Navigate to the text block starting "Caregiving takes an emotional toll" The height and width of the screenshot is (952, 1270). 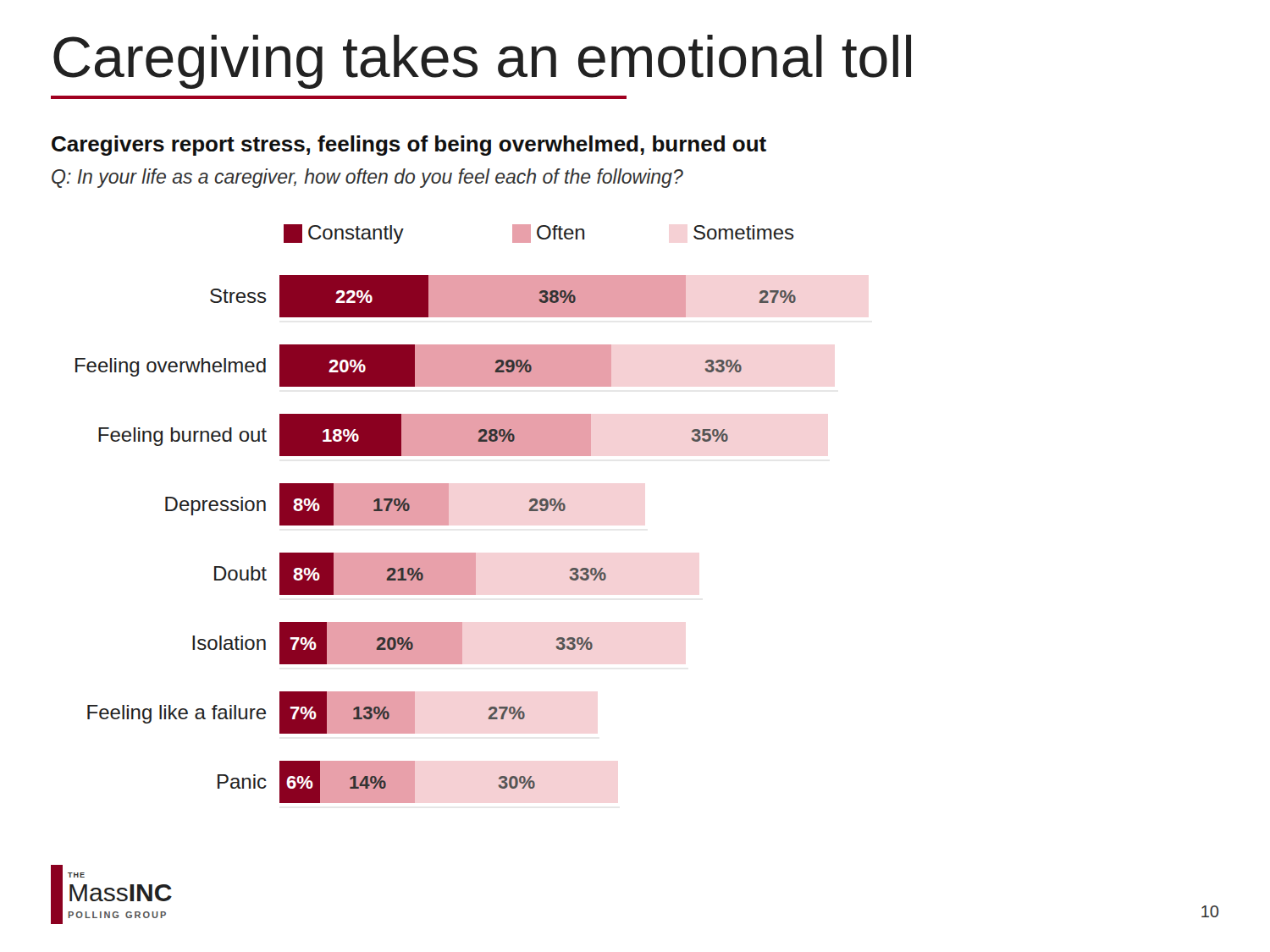tap(635, 62)
